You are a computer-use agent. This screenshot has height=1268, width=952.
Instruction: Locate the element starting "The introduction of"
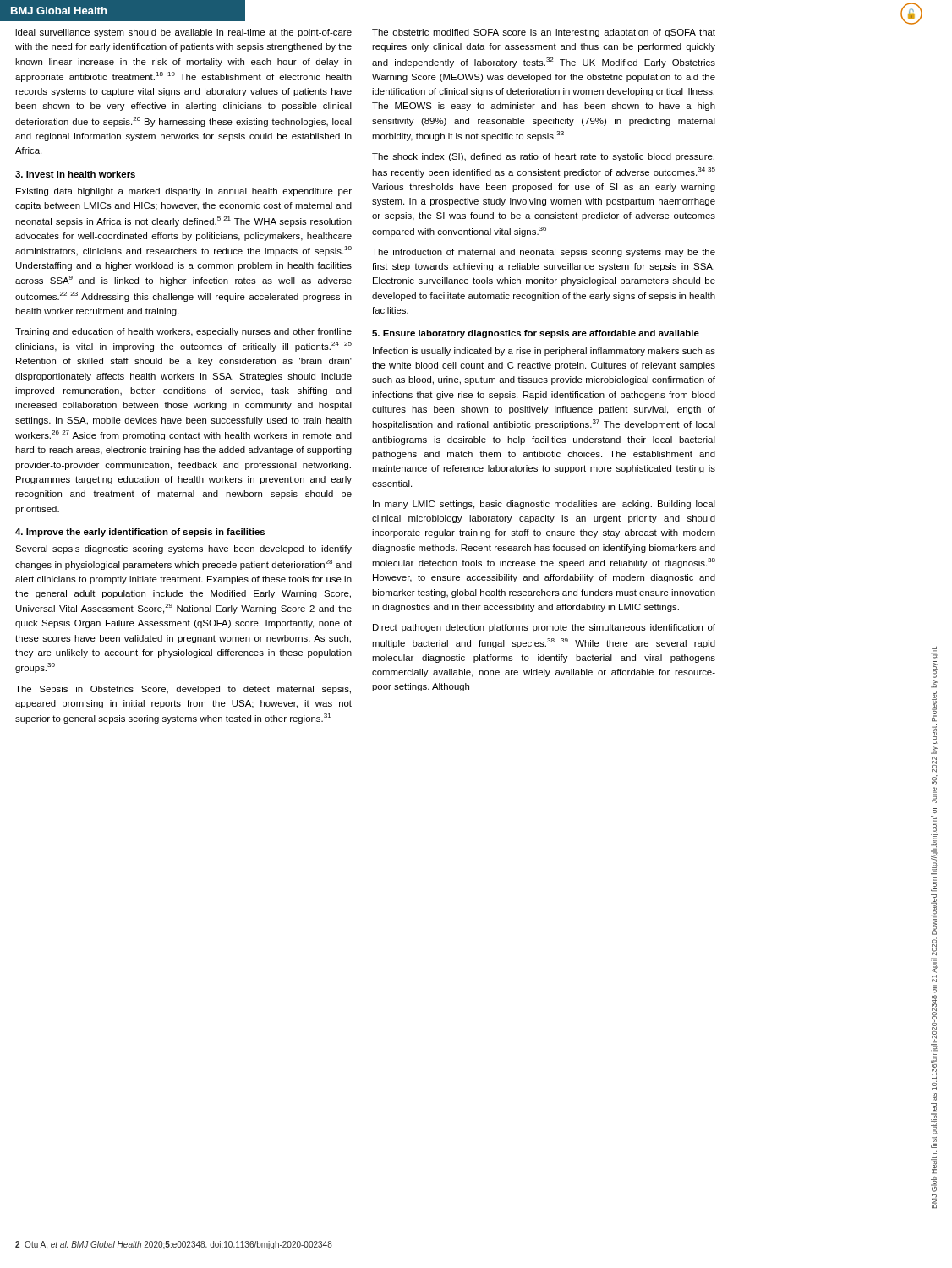(x=544, y=281)
